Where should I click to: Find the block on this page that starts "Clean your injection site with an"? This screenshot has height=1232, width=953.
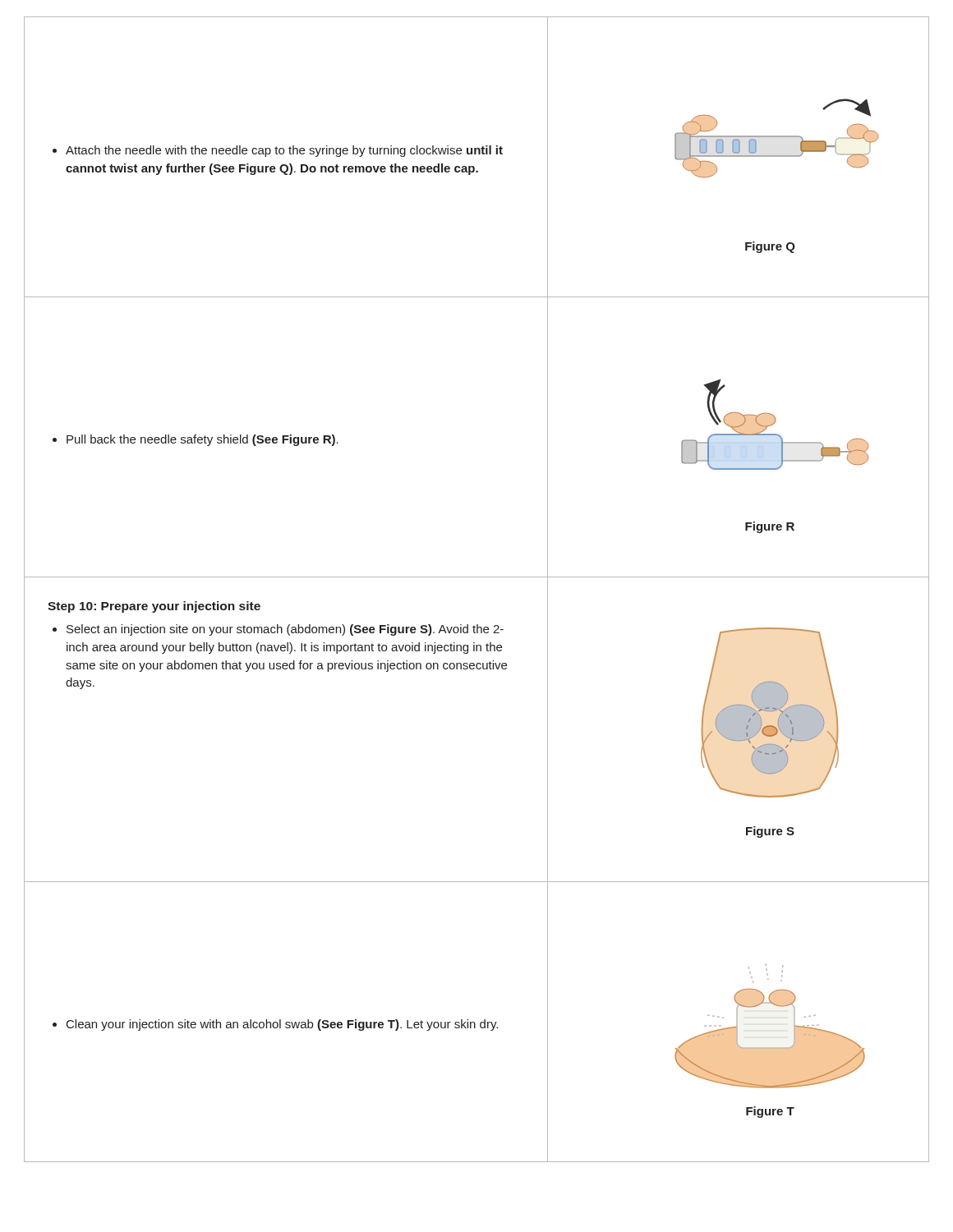coord(286,1024)
